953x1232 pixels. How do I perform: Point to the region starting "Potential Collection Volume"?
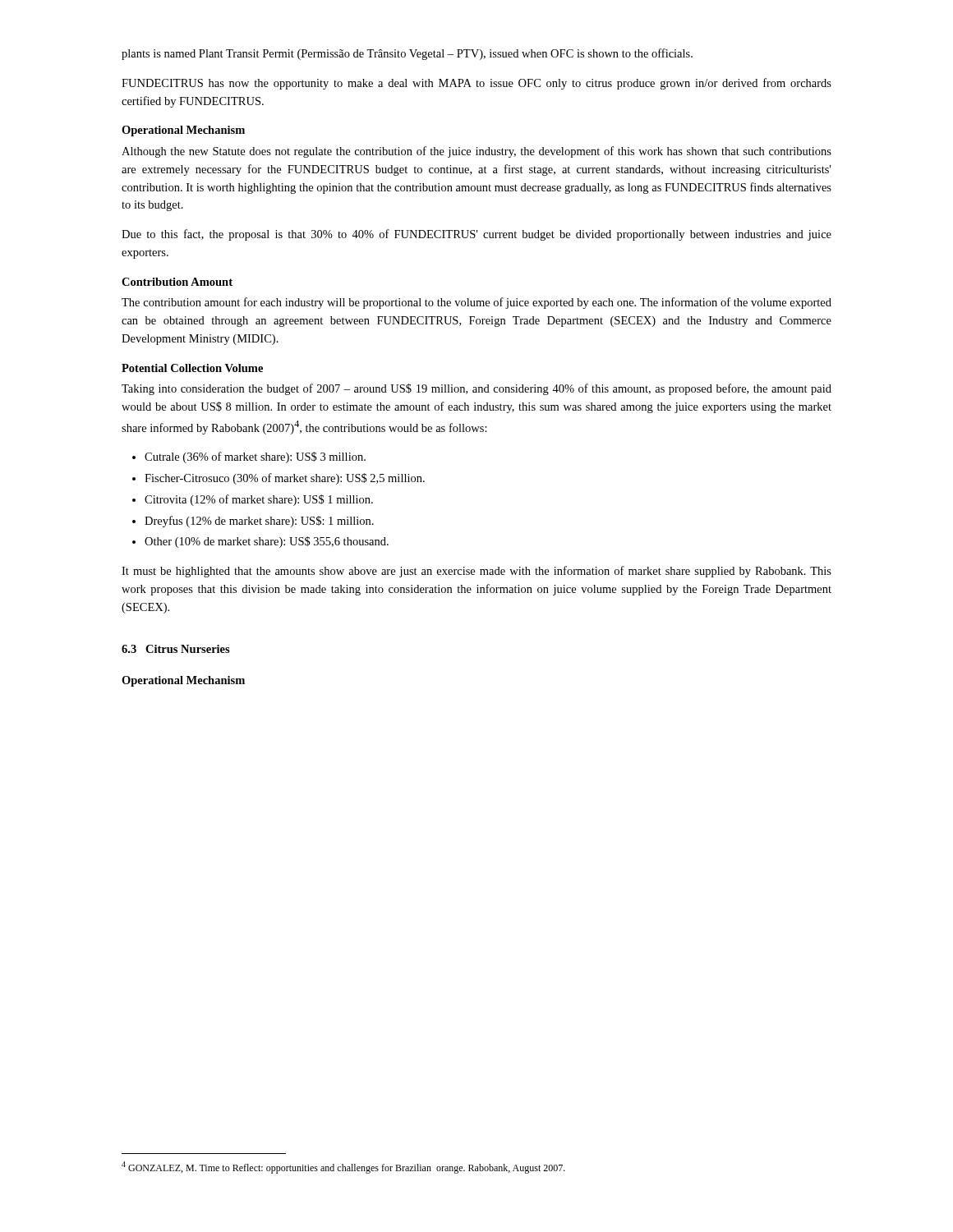coord(192,368)
